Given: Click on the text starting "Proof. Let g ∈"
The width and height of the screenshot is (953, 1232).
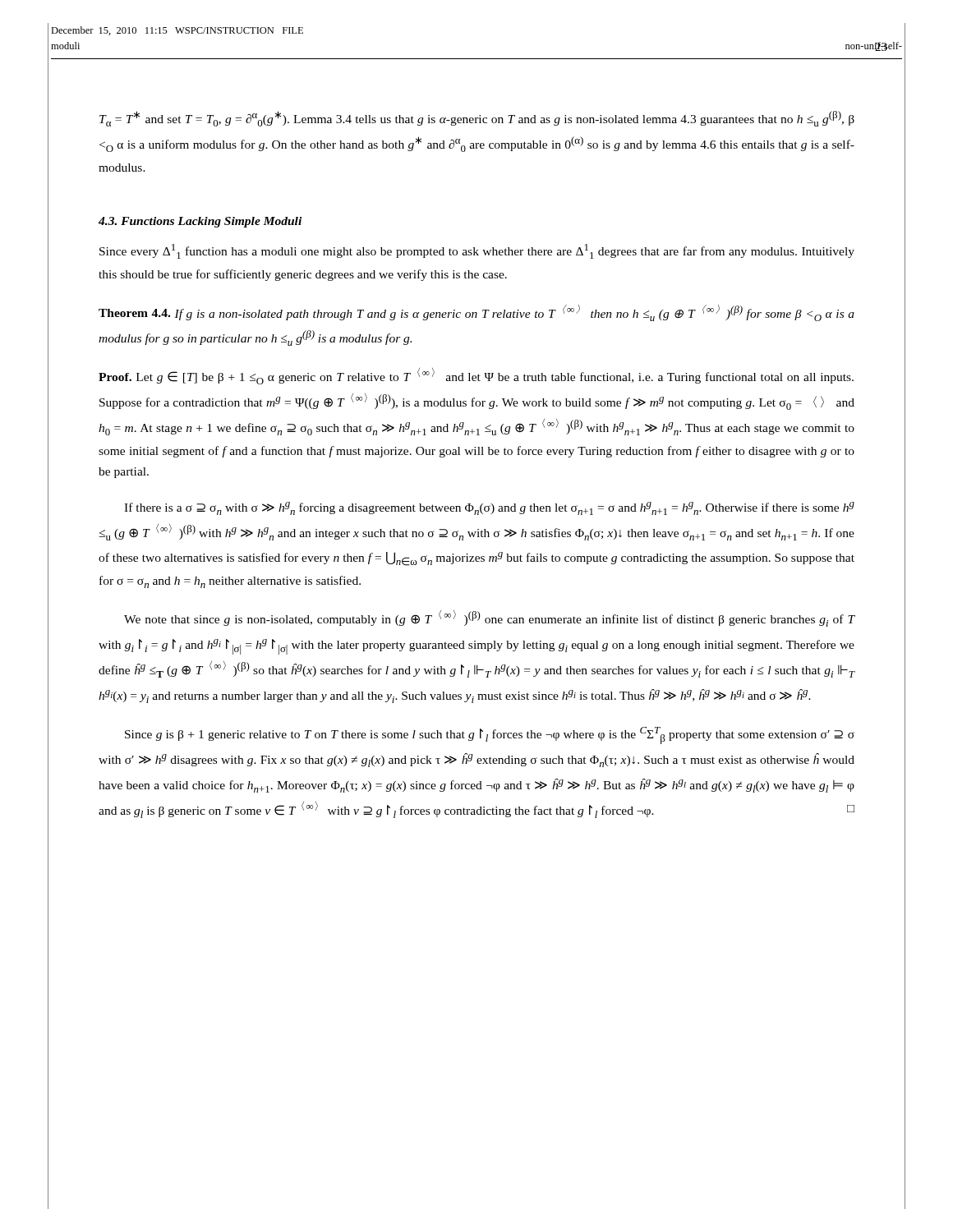Looking at the screenshot, I should pyautogui.click(x=476, y=422).
